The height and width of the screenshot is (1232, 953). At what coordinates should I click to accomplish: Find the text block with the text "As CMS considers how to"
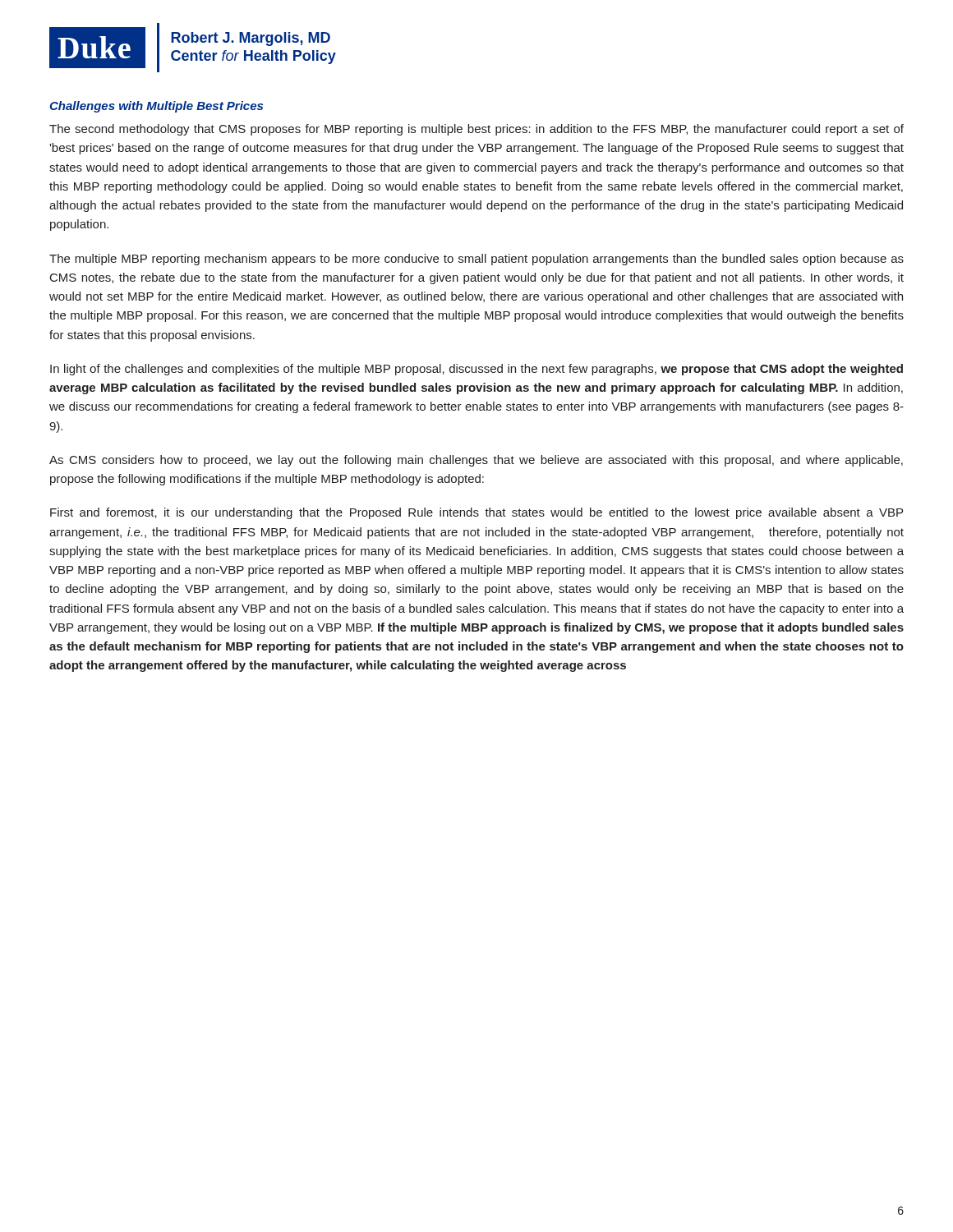[x=476, y=469]
